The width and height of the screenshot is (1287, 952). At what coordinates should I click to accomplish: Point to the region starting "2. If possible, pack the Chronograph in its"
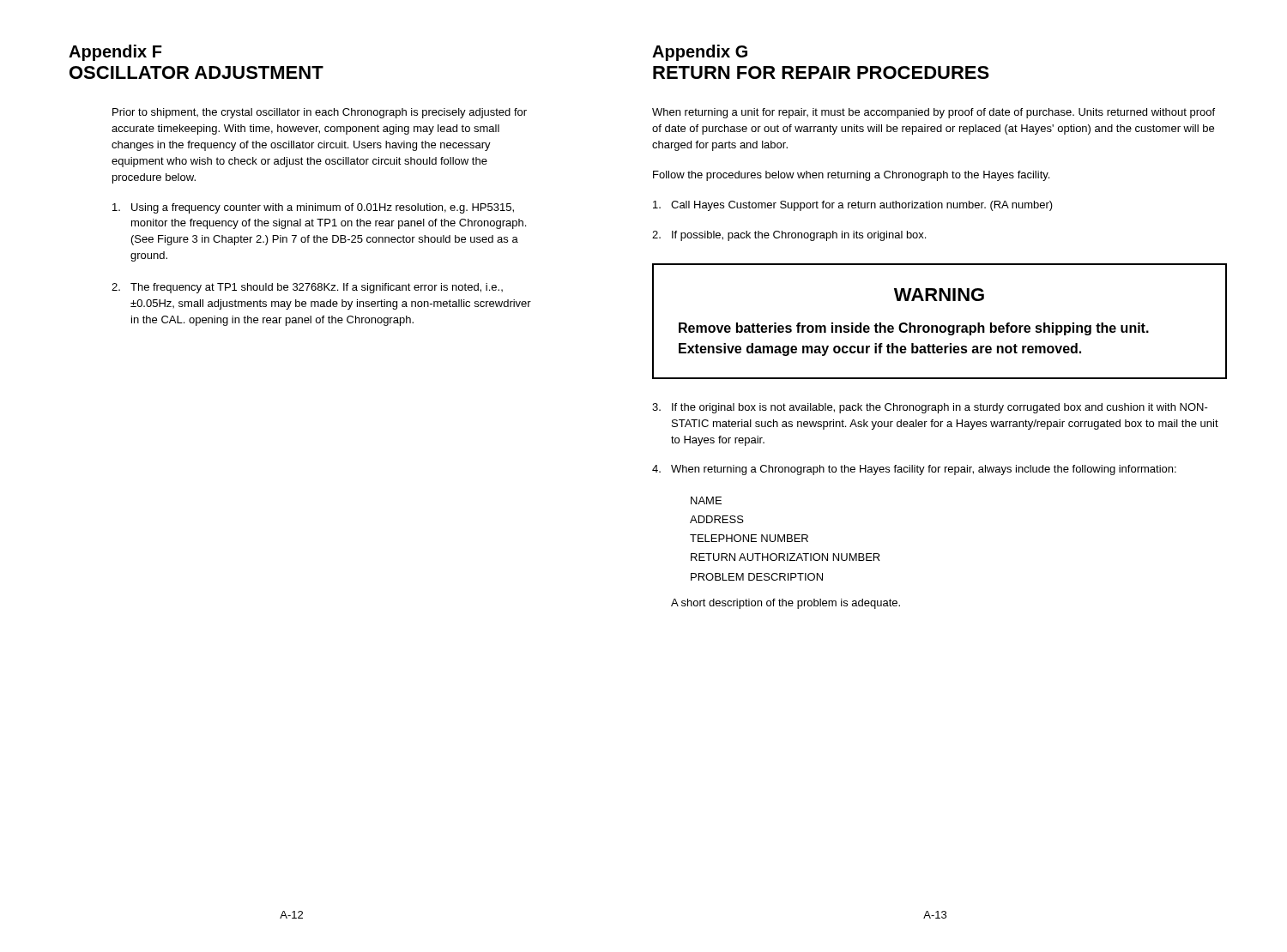(x=789, y=236)
